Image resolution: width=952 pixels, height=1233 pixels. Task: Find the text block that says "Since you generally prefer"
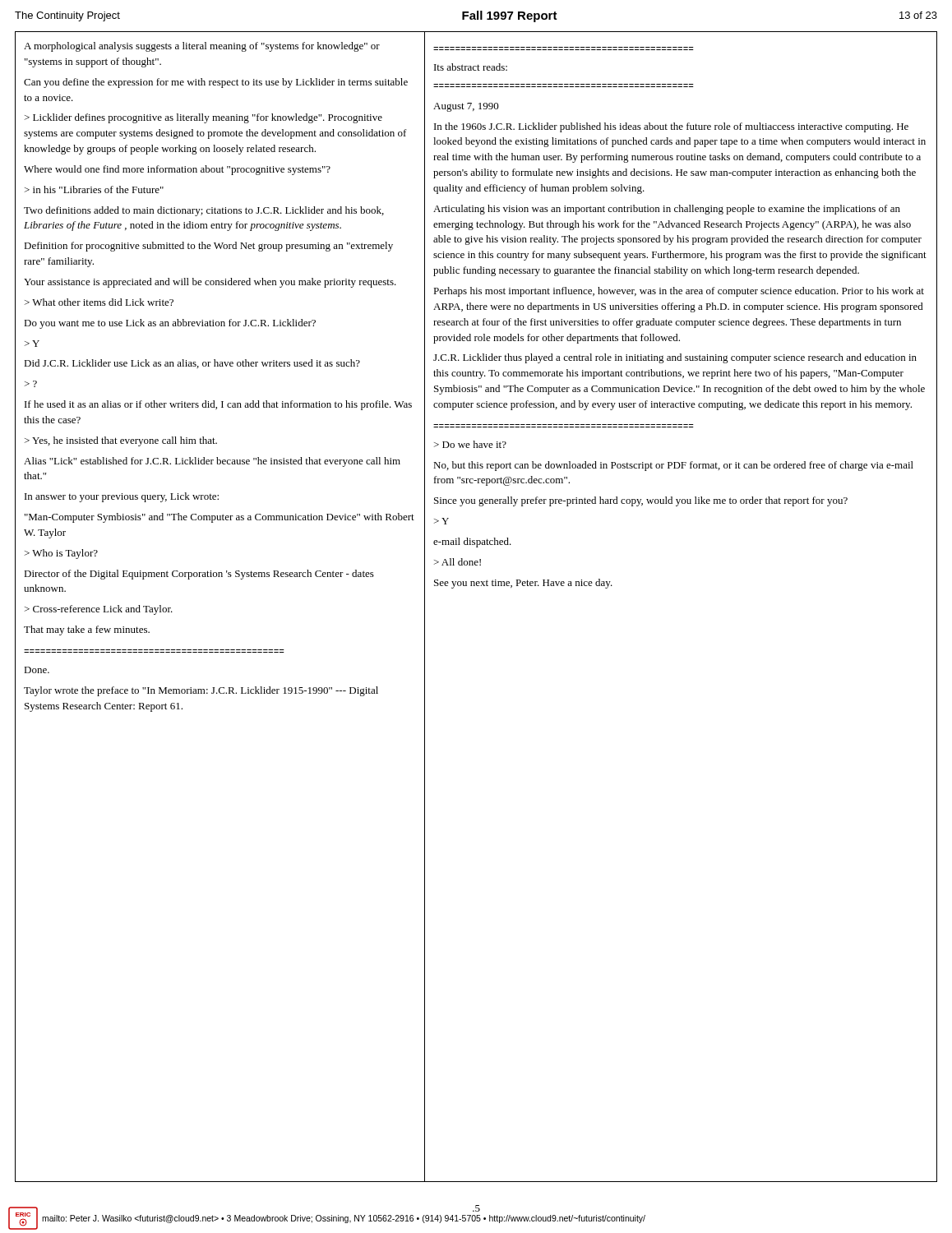(681, 501)
